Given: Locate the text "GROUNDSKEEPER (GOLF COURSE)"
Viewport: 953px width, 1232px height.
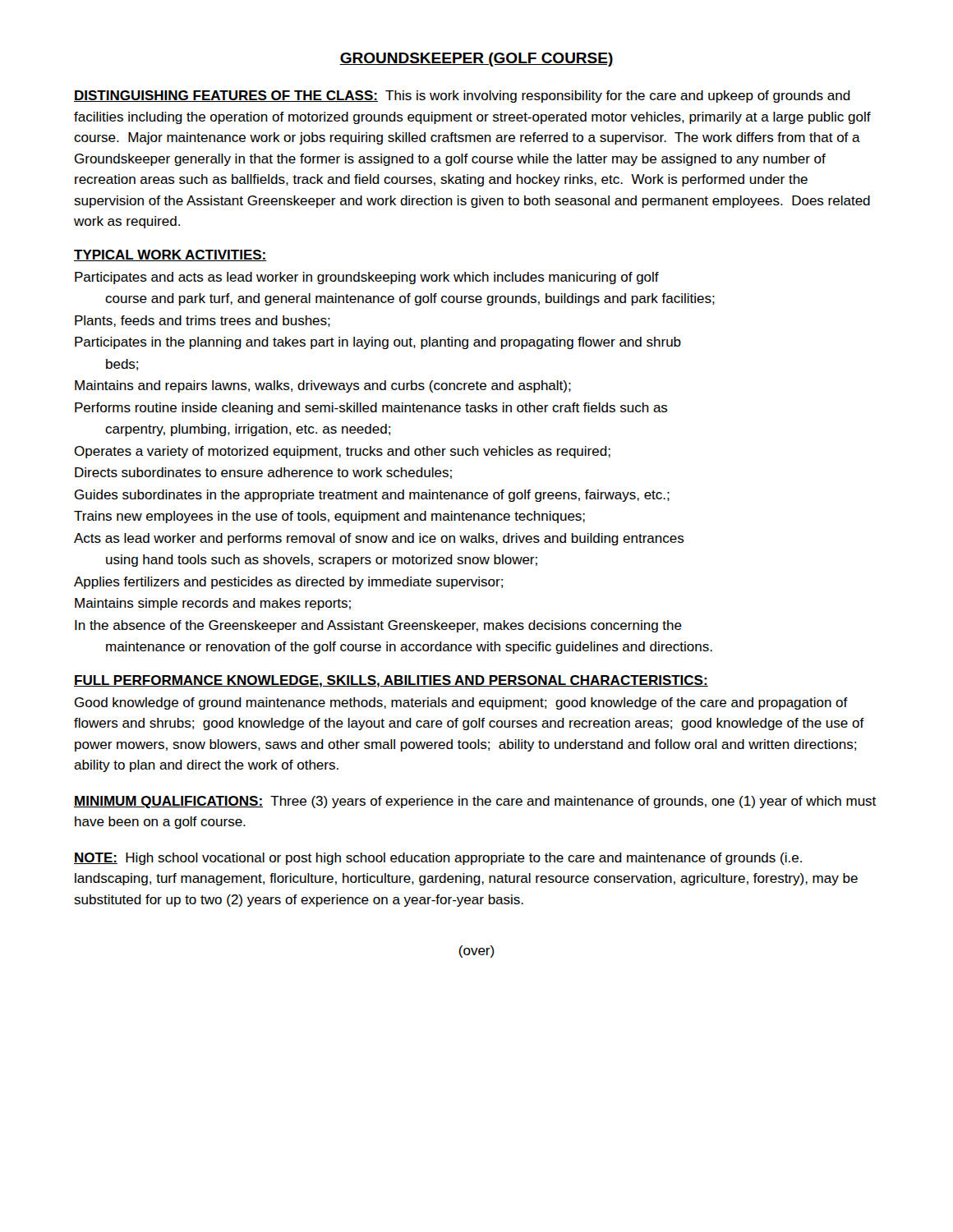Looking at the screenshot, I should pos(476,58).
